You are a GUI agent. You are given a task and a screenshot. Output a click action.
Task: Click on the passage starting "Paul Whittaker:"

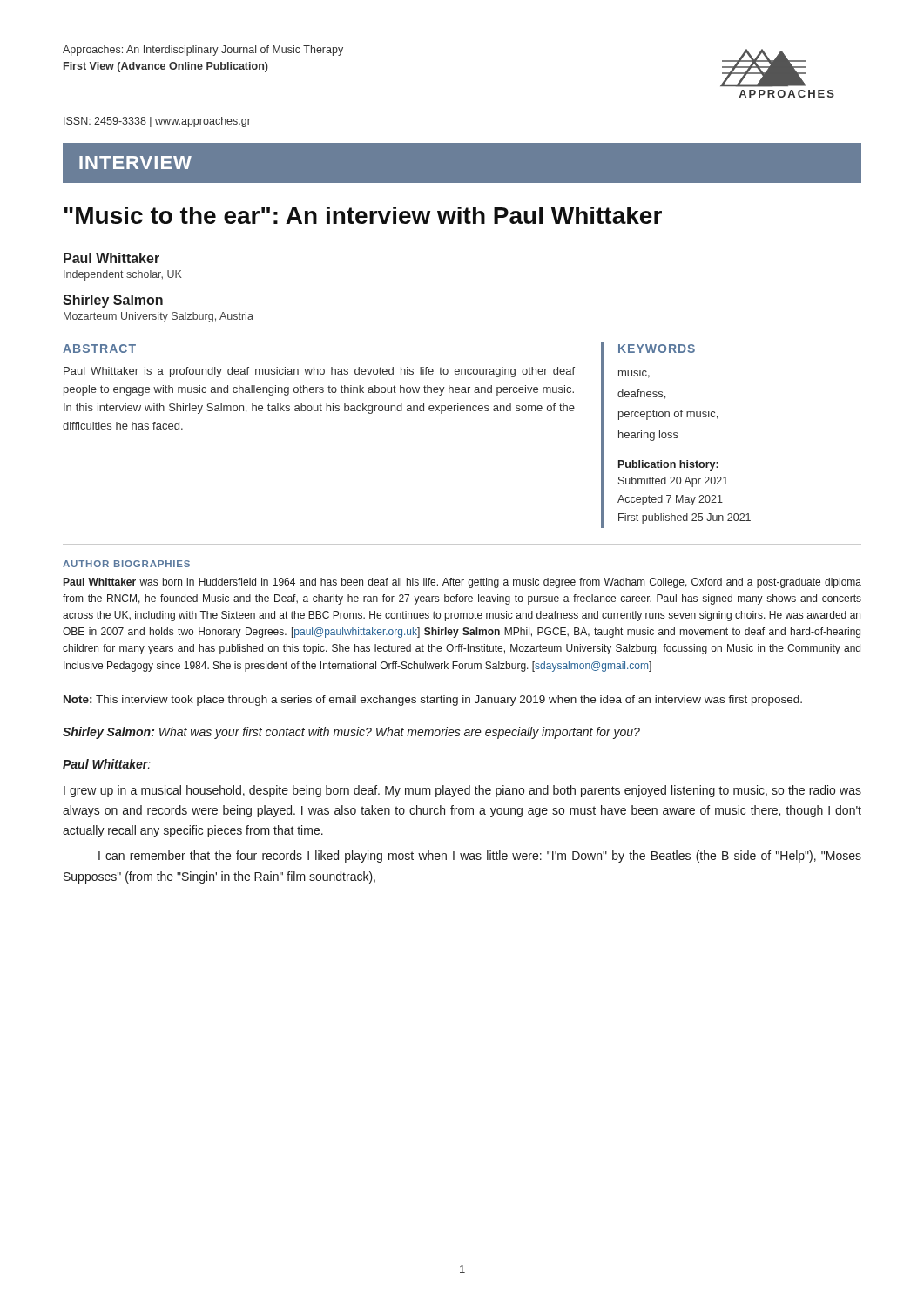tap(107, 764)
